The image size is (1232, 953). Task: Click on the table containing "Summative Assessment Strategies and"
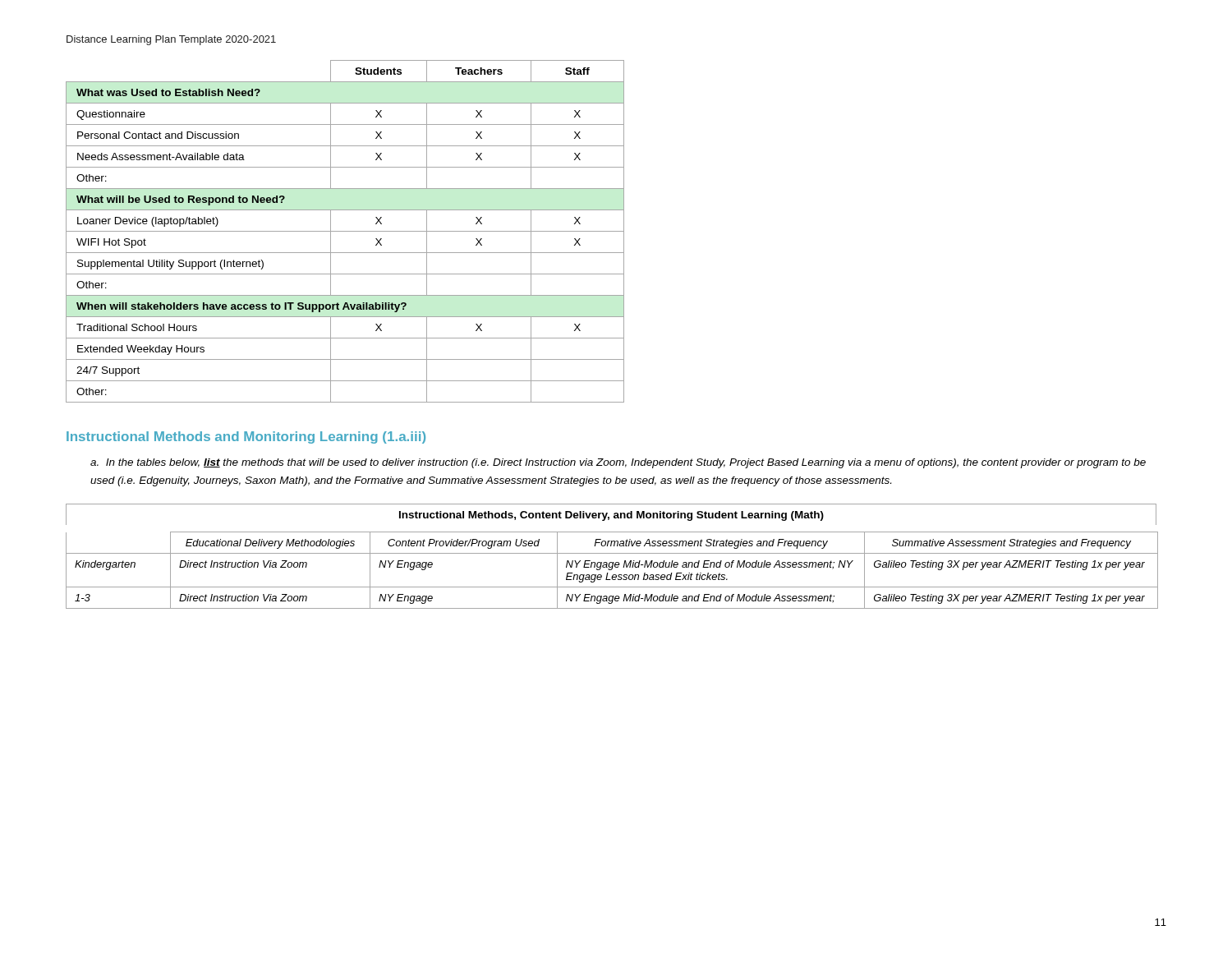point(616,556)
